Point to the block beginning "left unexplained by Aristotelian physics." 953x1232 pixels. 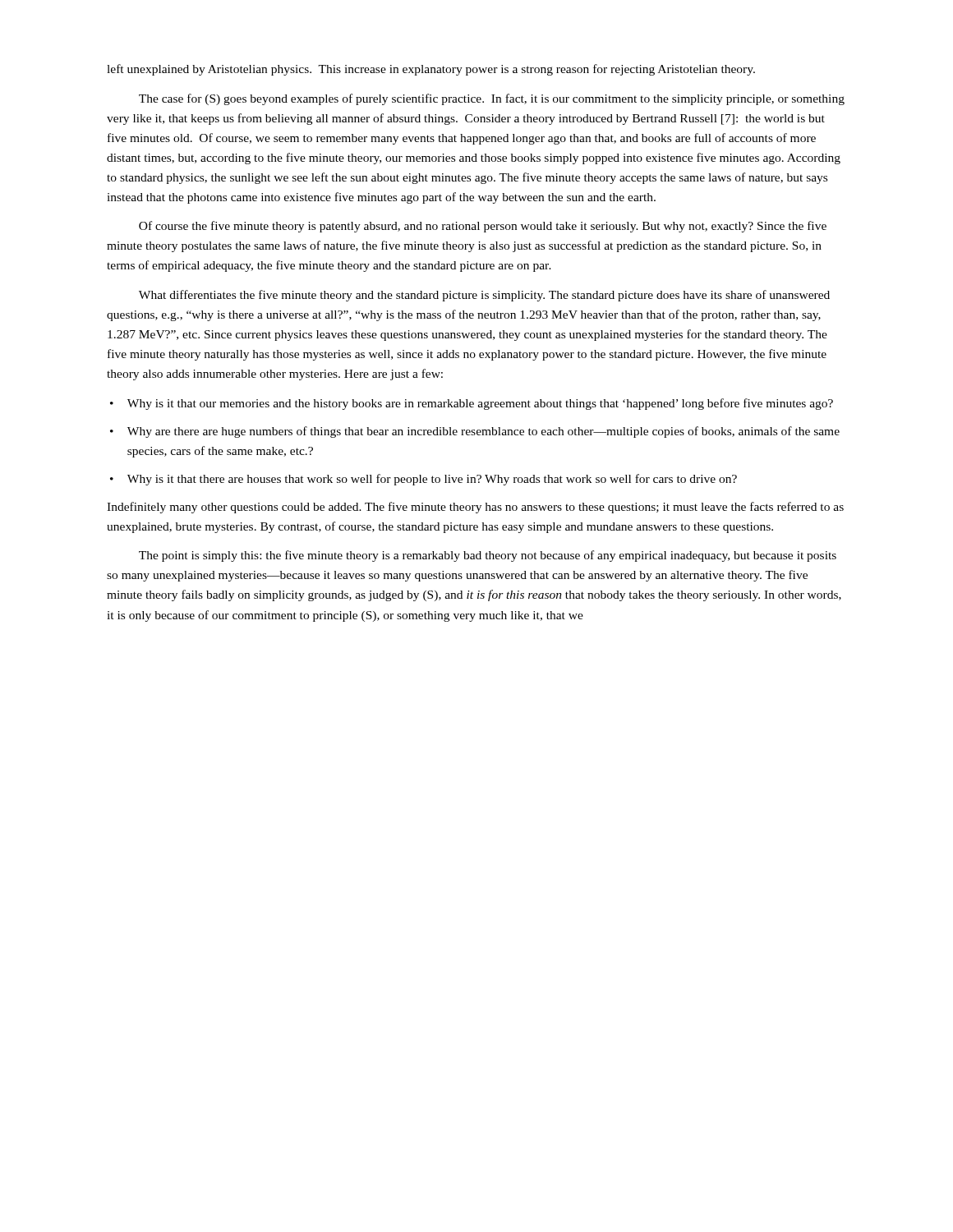coord(476,69)
